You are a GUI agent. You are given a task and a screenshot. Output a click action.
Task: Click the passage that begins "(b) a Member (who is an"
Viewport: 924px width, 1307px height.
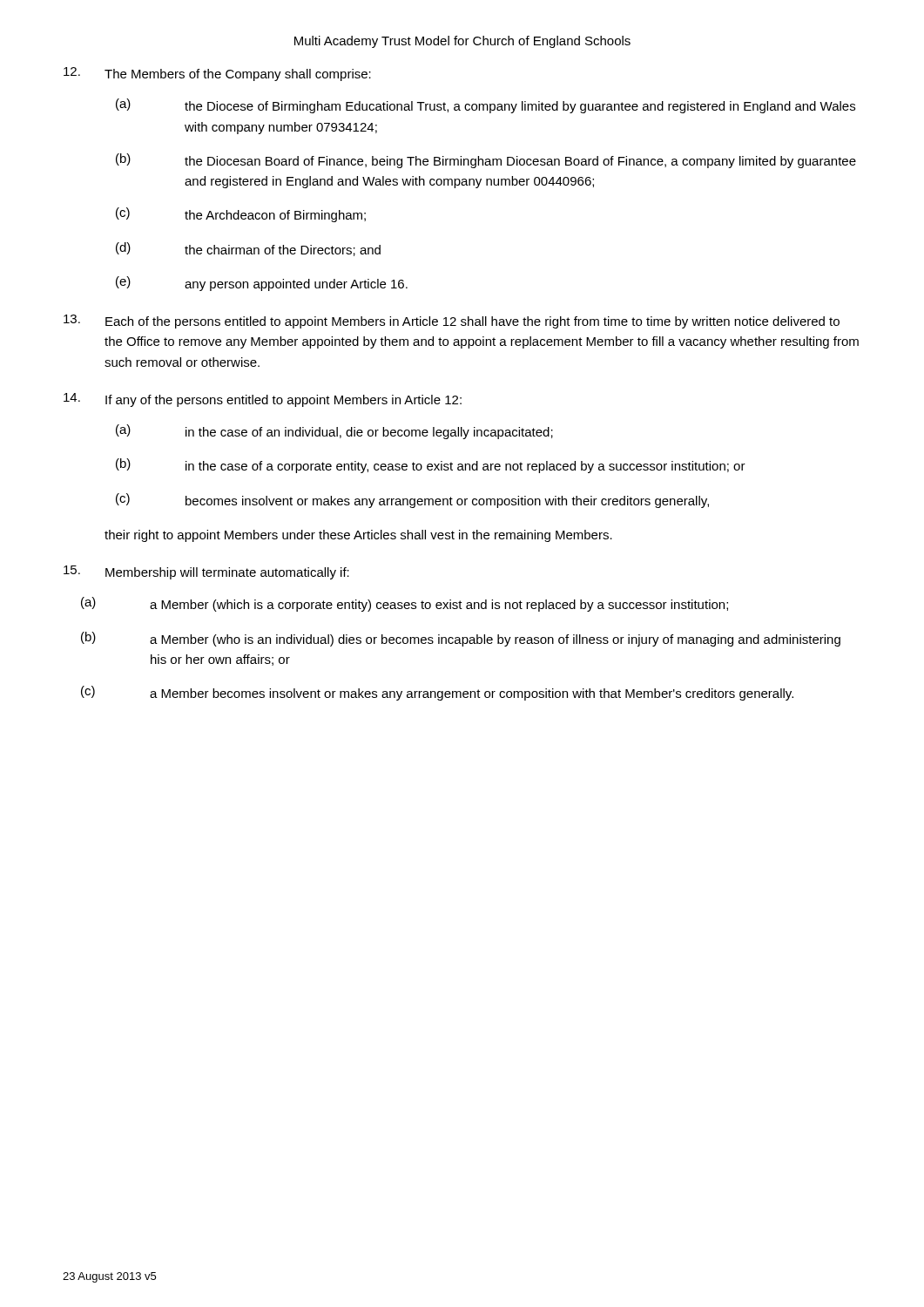(462, 649)
